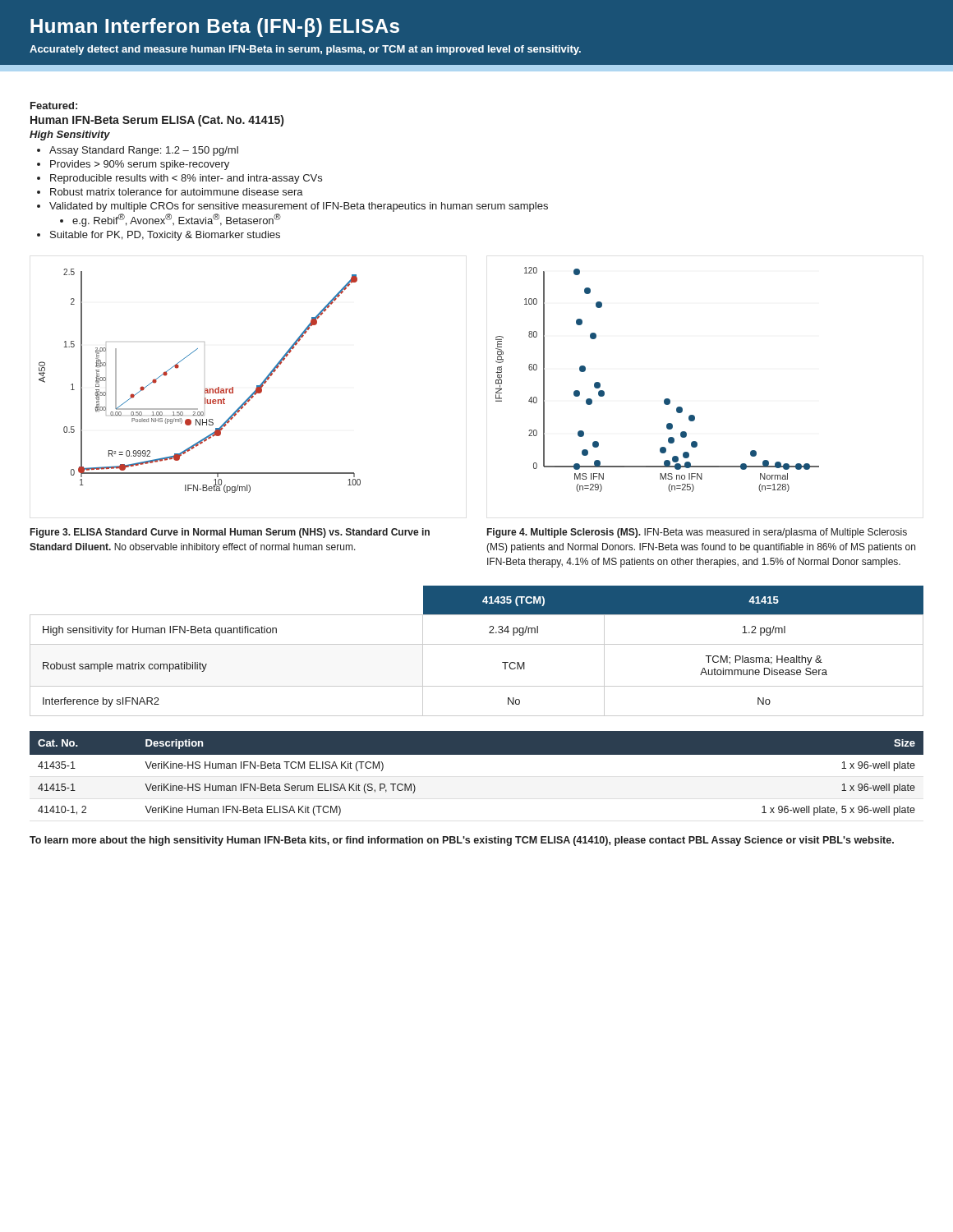Locate the text block containing "Accurately detect and"

[305, 49]
